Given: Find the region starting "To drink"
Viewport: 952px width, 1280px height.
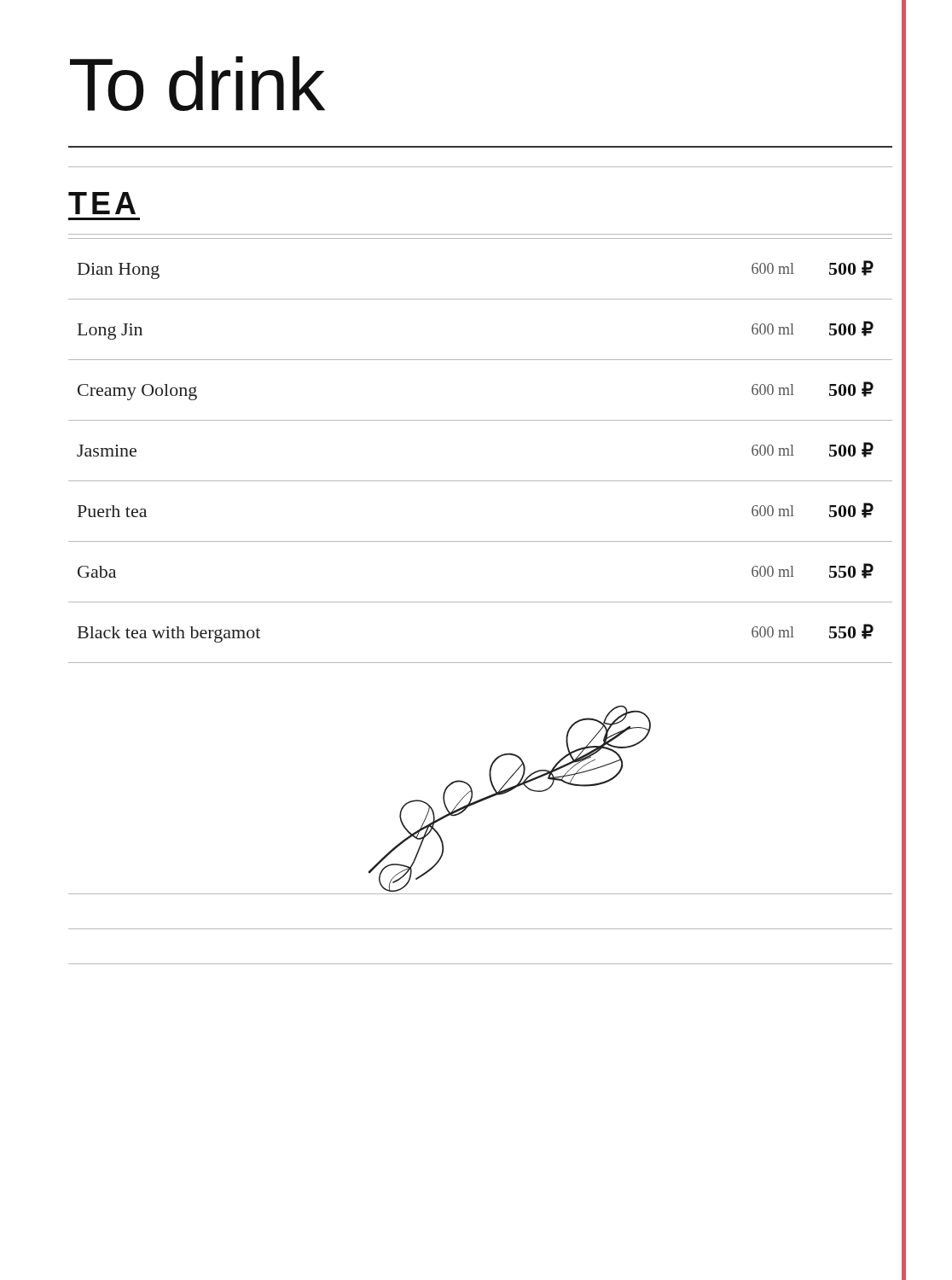Looking at the screenshot, I should (x=197, y=84).
